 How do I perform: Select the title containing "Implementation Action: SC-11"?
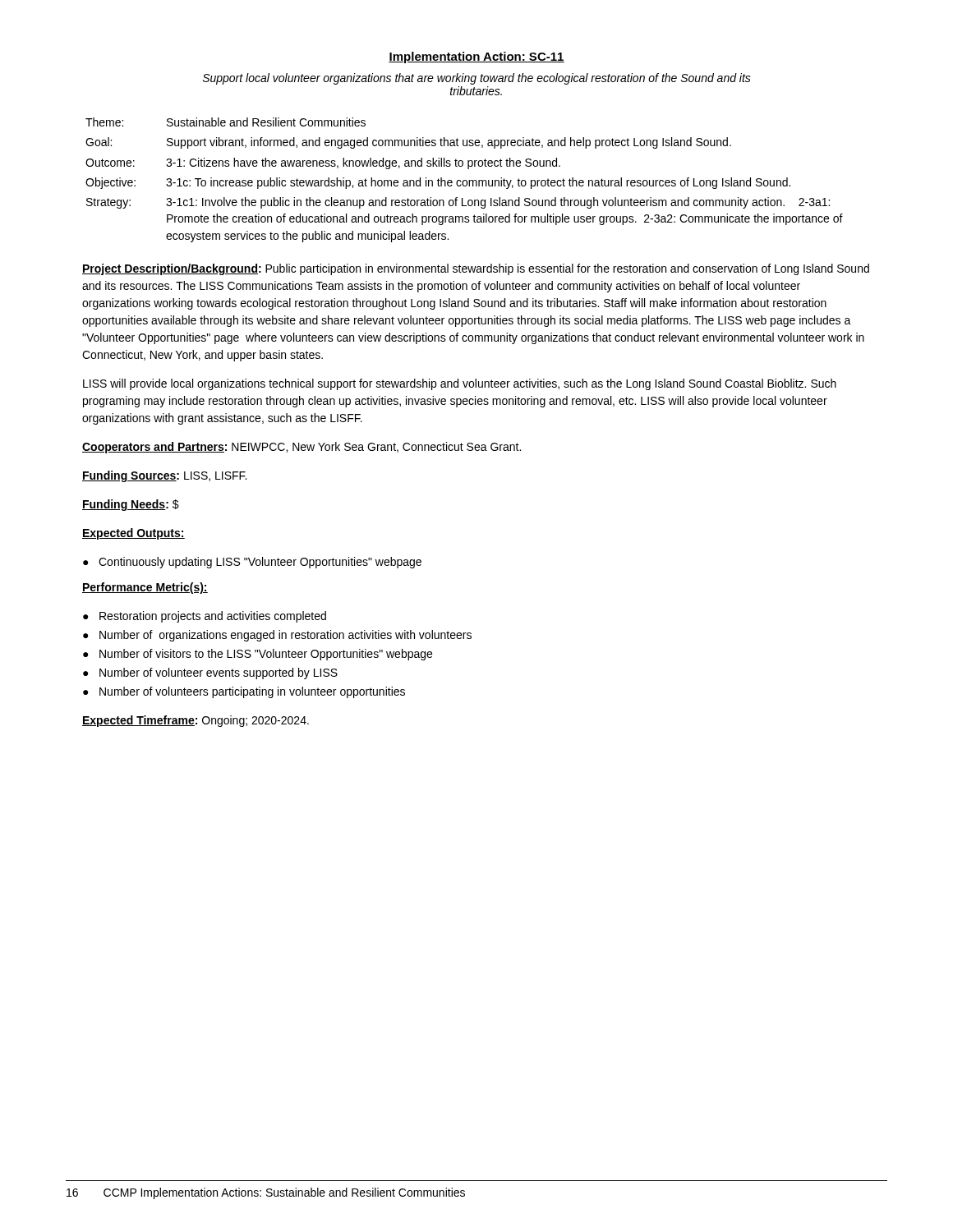(476, 56)
